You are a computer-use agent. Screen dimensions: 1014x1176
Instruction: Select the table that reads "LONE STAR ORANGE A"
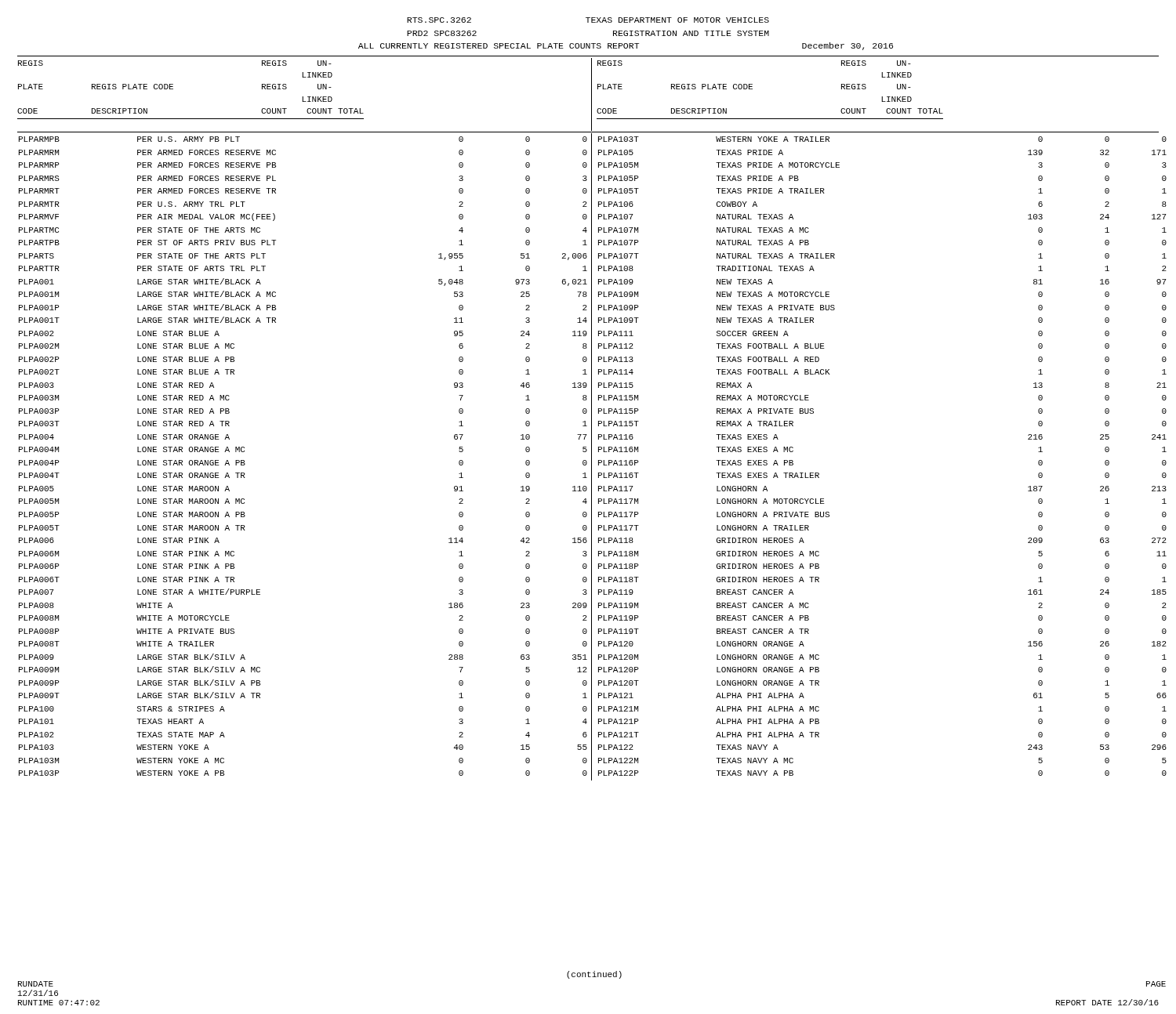[588, 419]
